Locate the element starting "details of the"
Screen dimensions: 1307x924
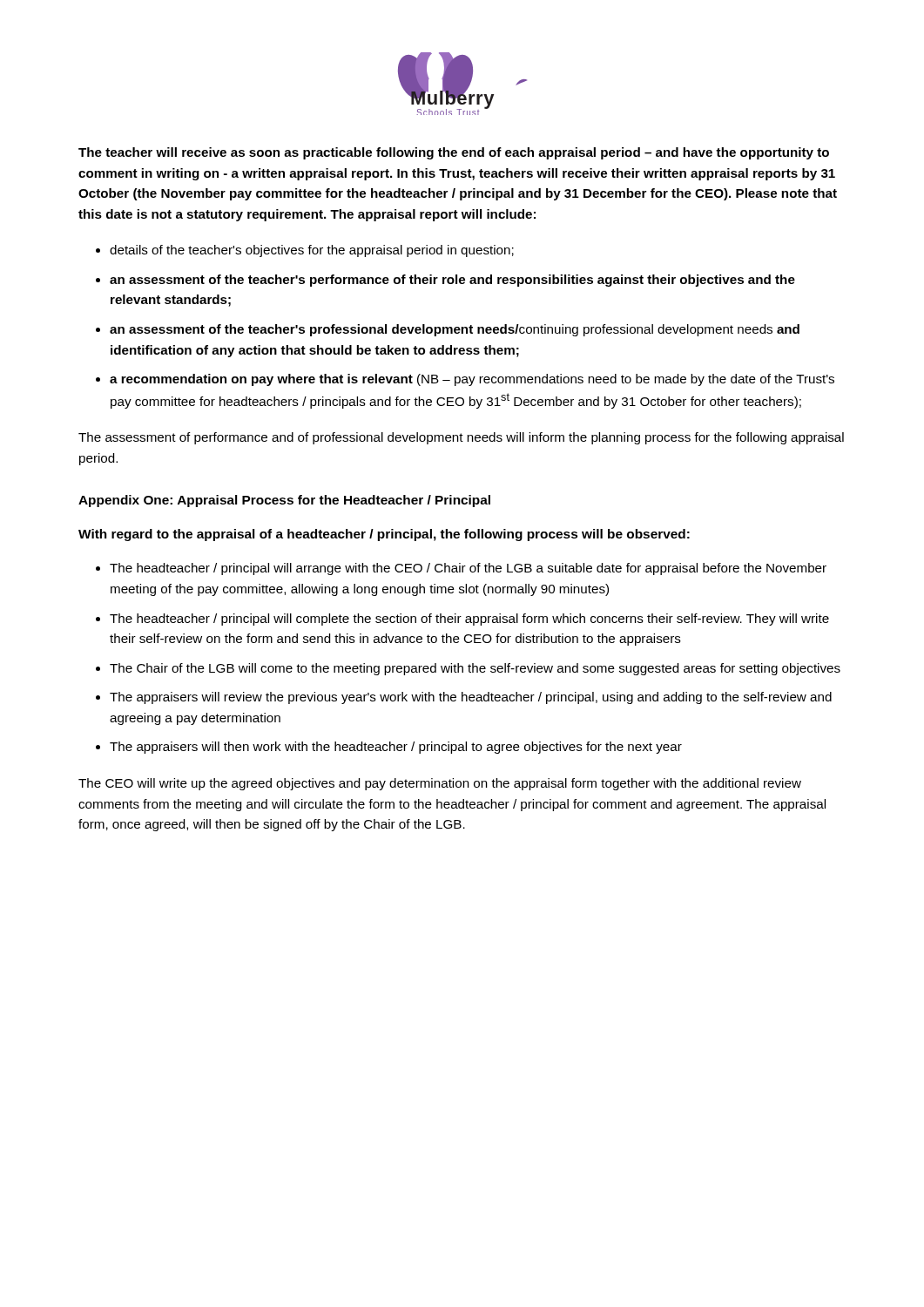(x=312, y=250)
